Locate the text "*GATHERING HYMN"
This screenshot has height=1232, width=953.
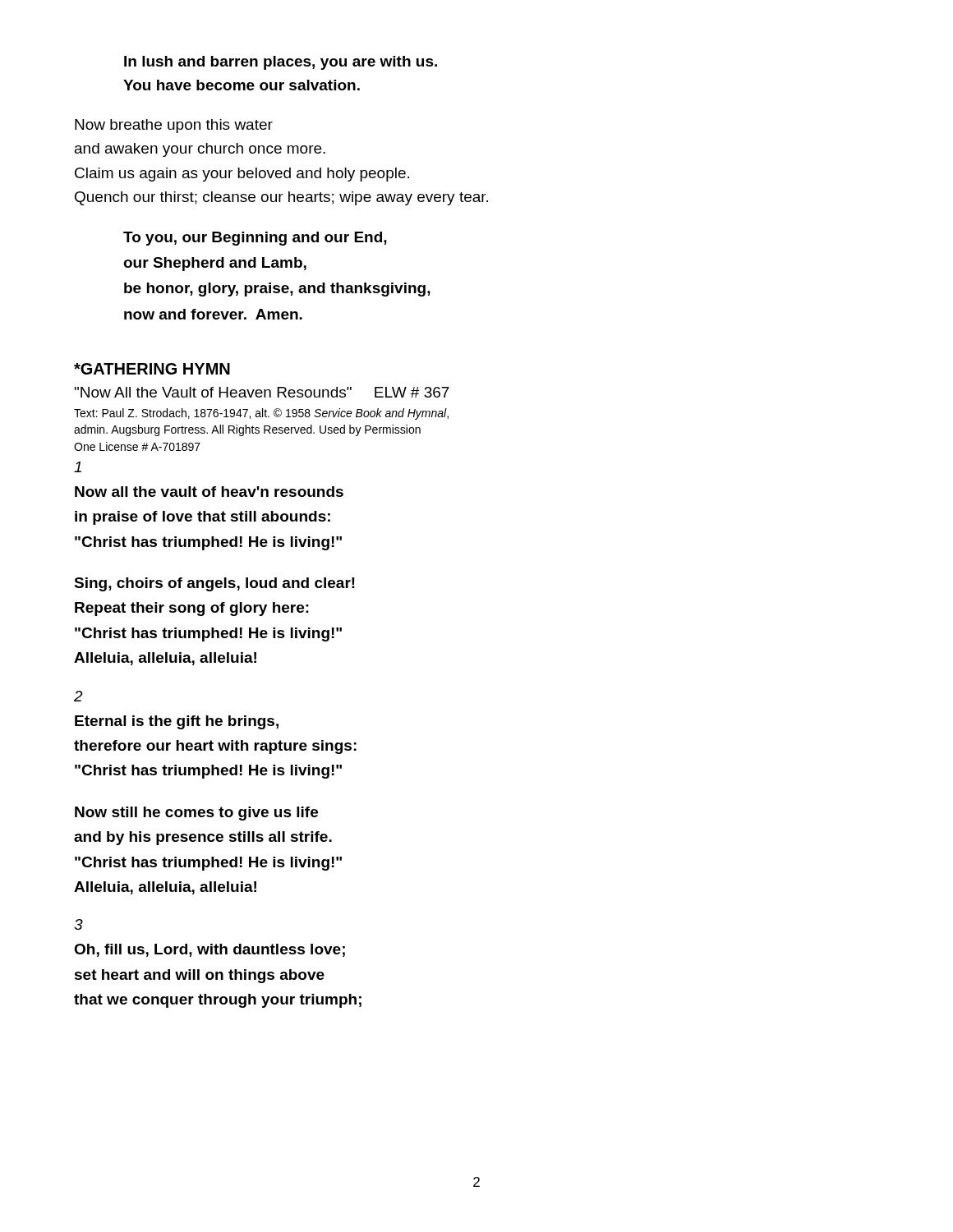(x=152, y=369)
